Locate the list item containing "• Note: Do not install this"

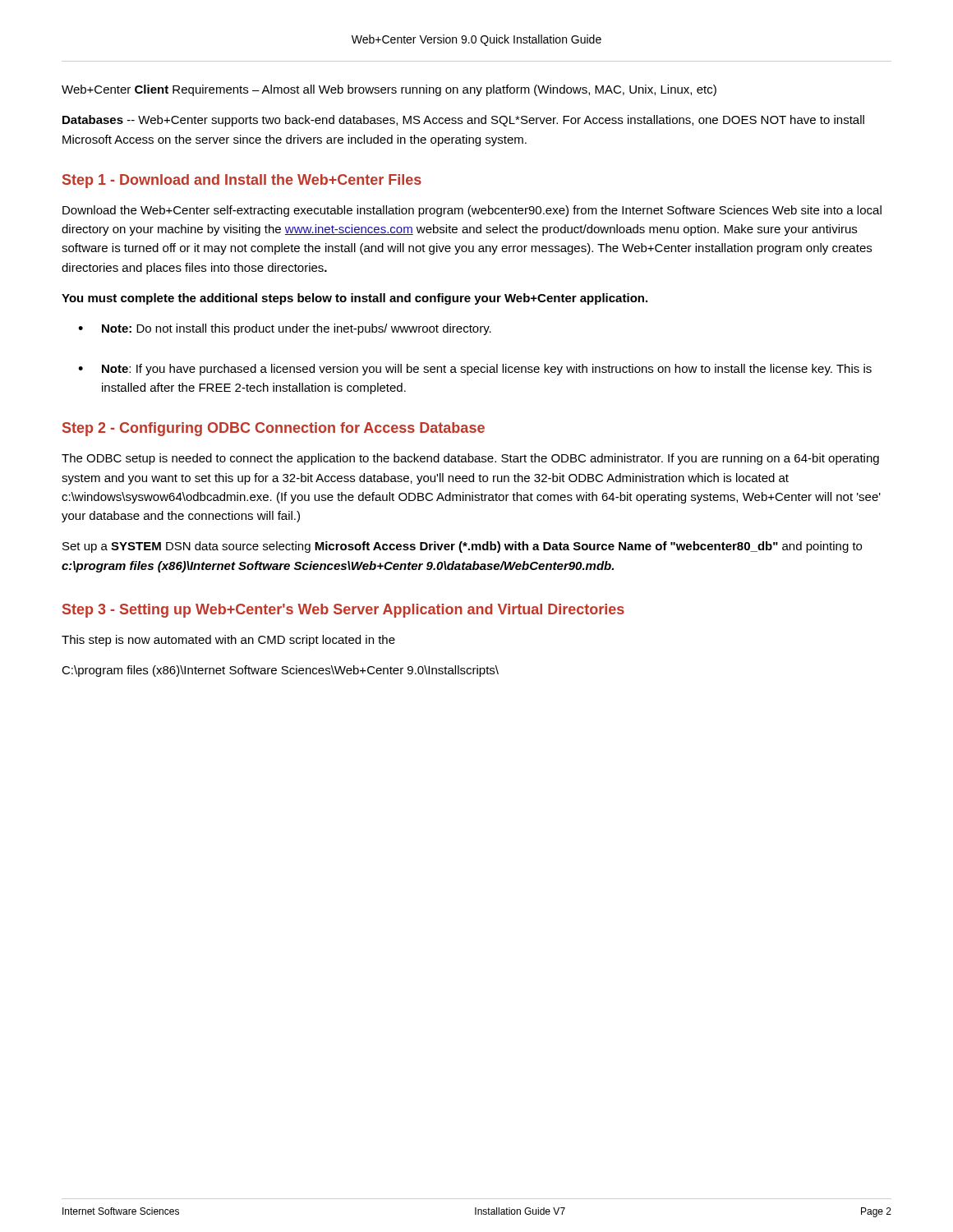tap(485, 330)
